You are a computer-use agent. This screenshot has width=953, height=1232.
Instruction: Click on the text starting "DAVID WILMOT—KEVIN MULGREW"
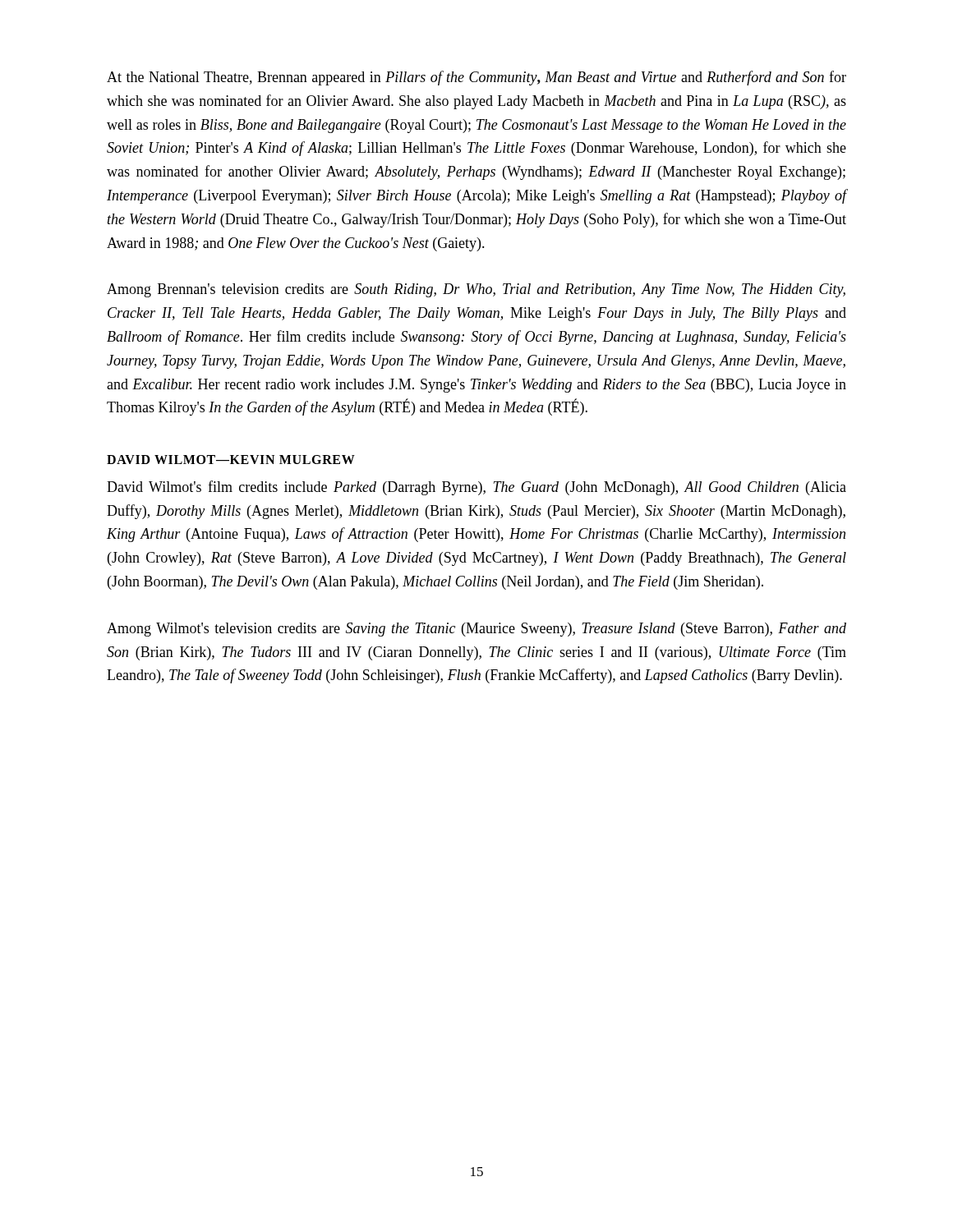(231, 460)
